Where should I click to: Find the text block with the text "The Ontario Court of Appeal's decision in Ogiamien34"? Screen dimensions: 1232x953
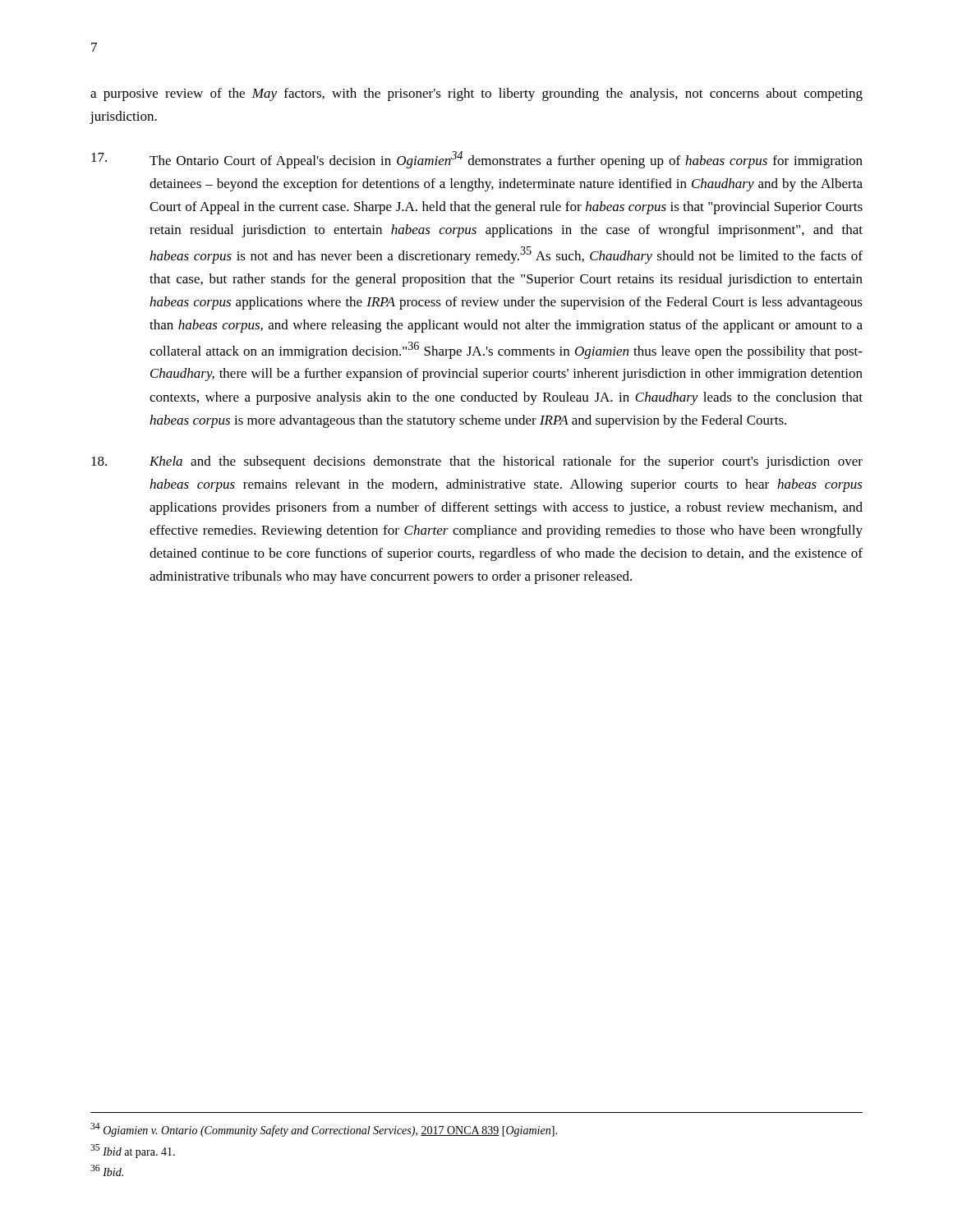[x=476, y=289]
